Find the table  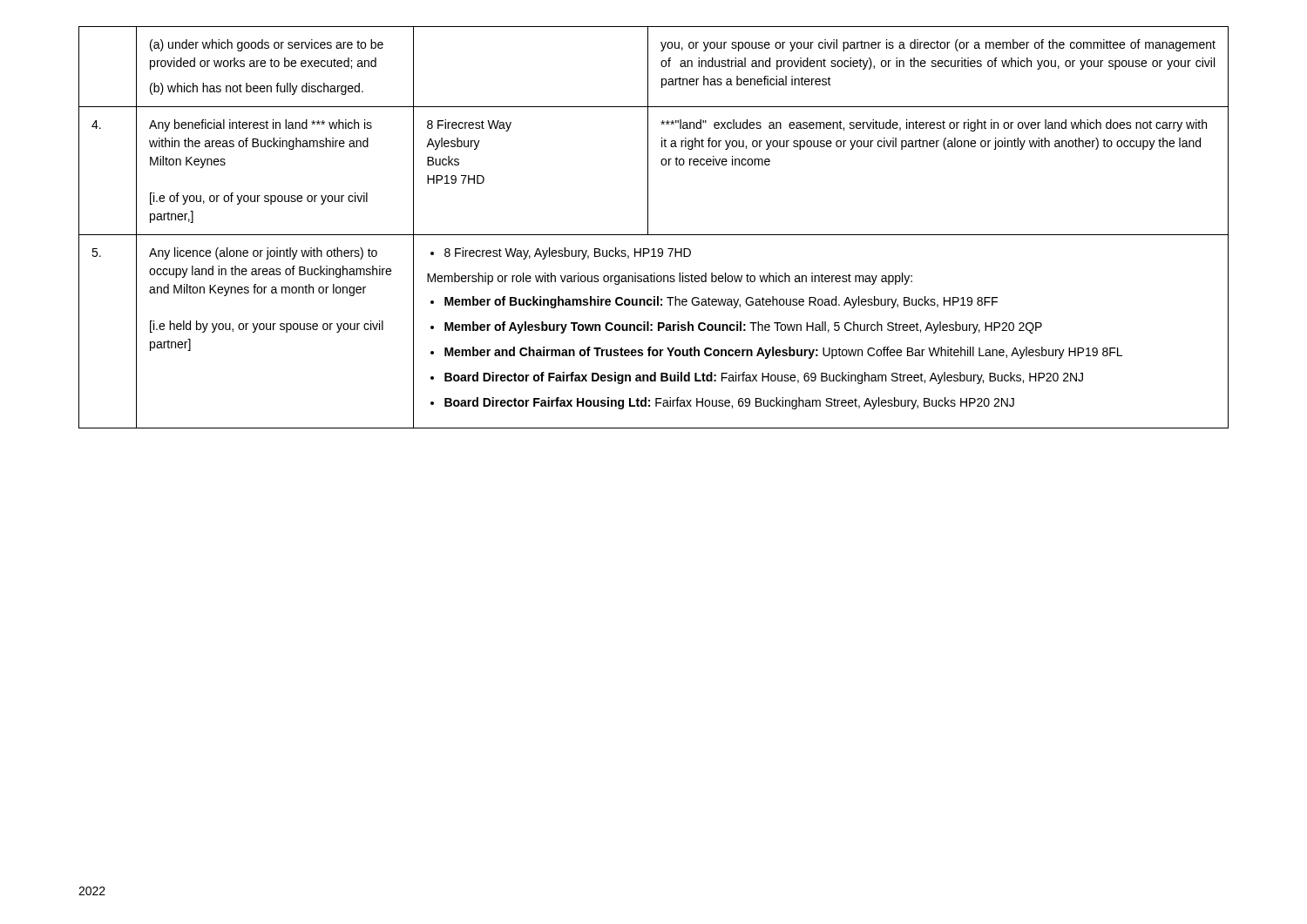[x=654, y=227]
